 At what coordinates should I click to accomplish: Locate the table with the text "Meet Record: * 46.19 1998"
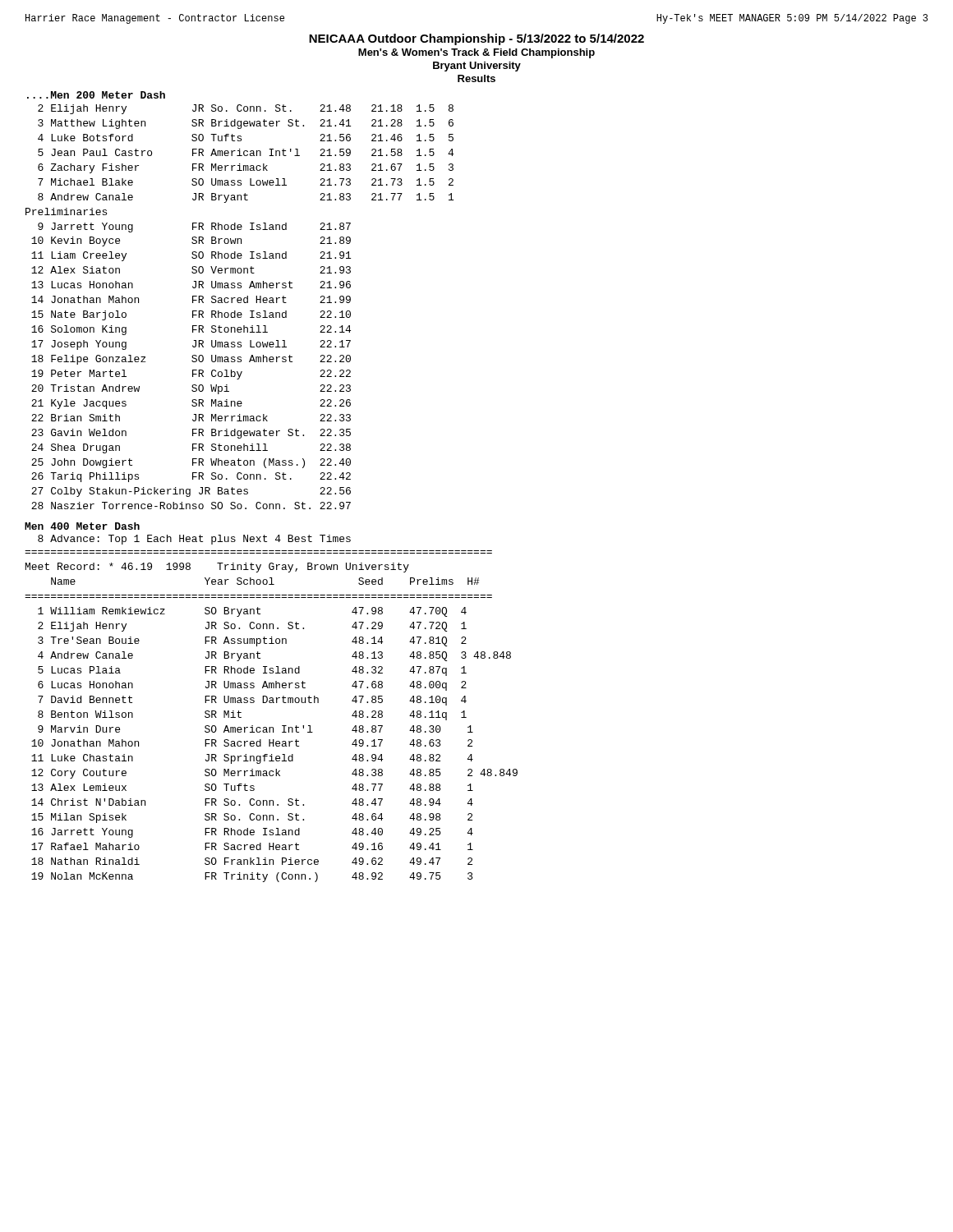coord(476,722)
